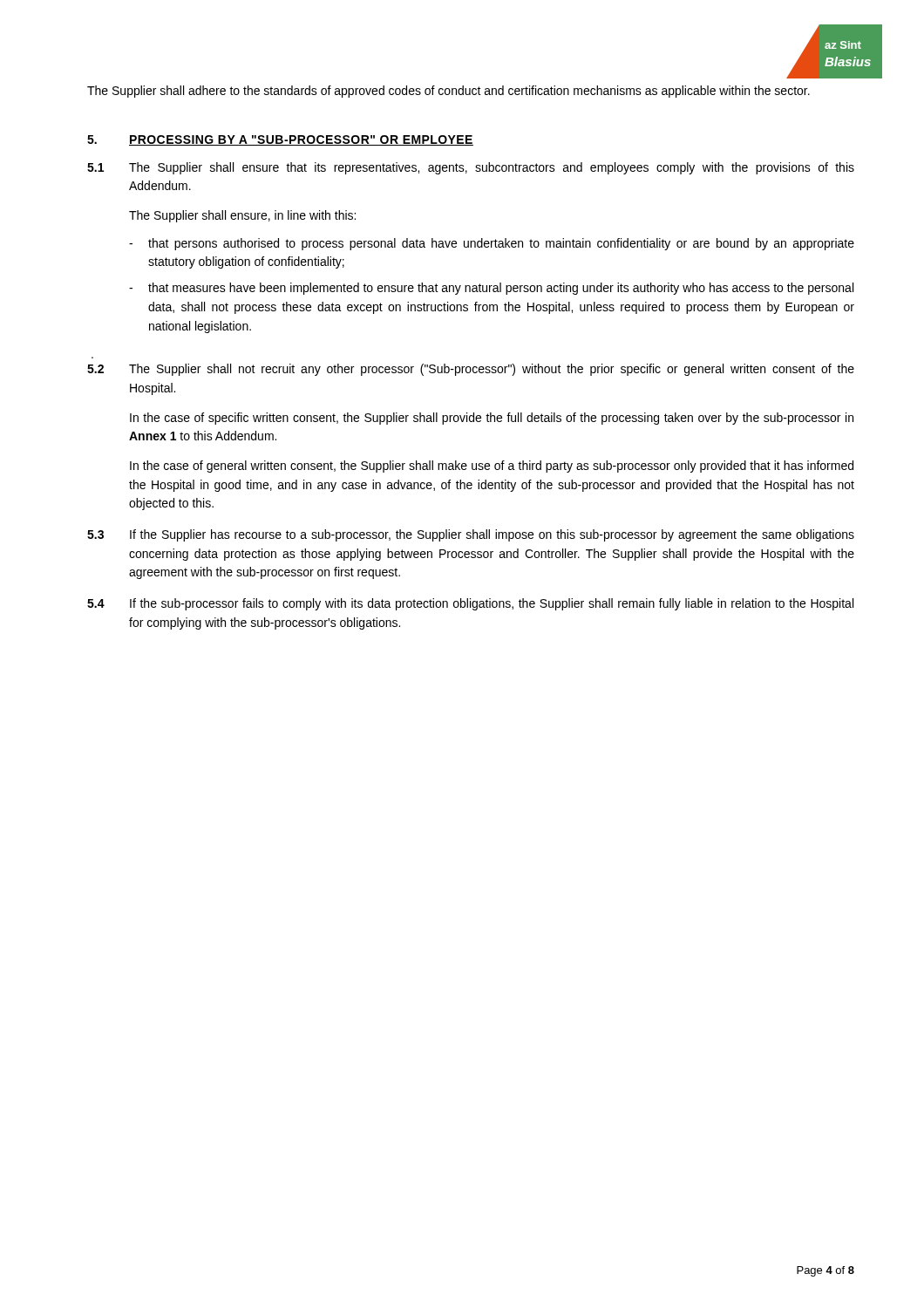Point to the block starting "1 The Supplier shall ensure that its"
924x1308 pixels.
[471, 177]
